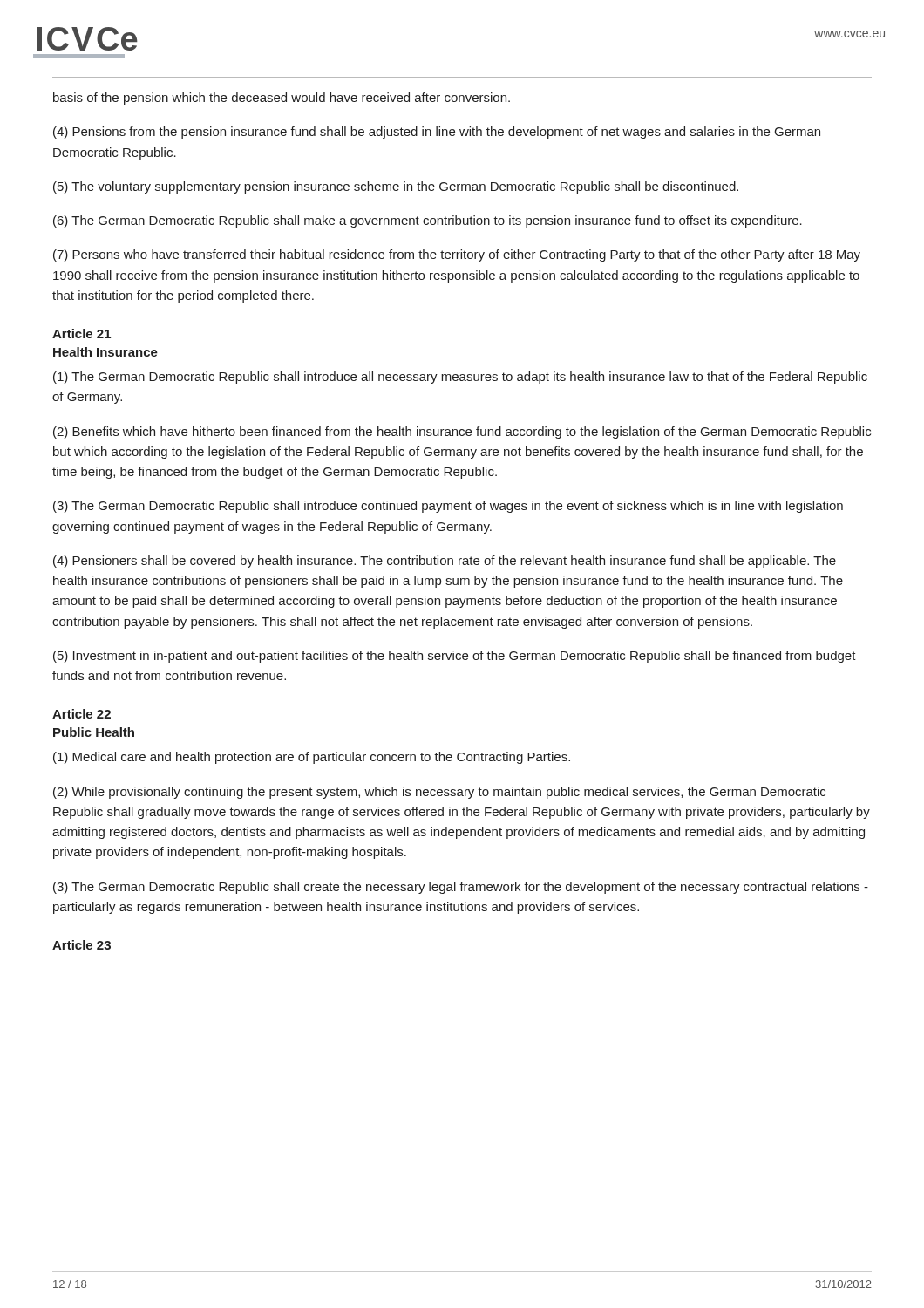Find the text starting "Article 21 Health Insurance"
The image size is (924, 1308).
[105, 343]
